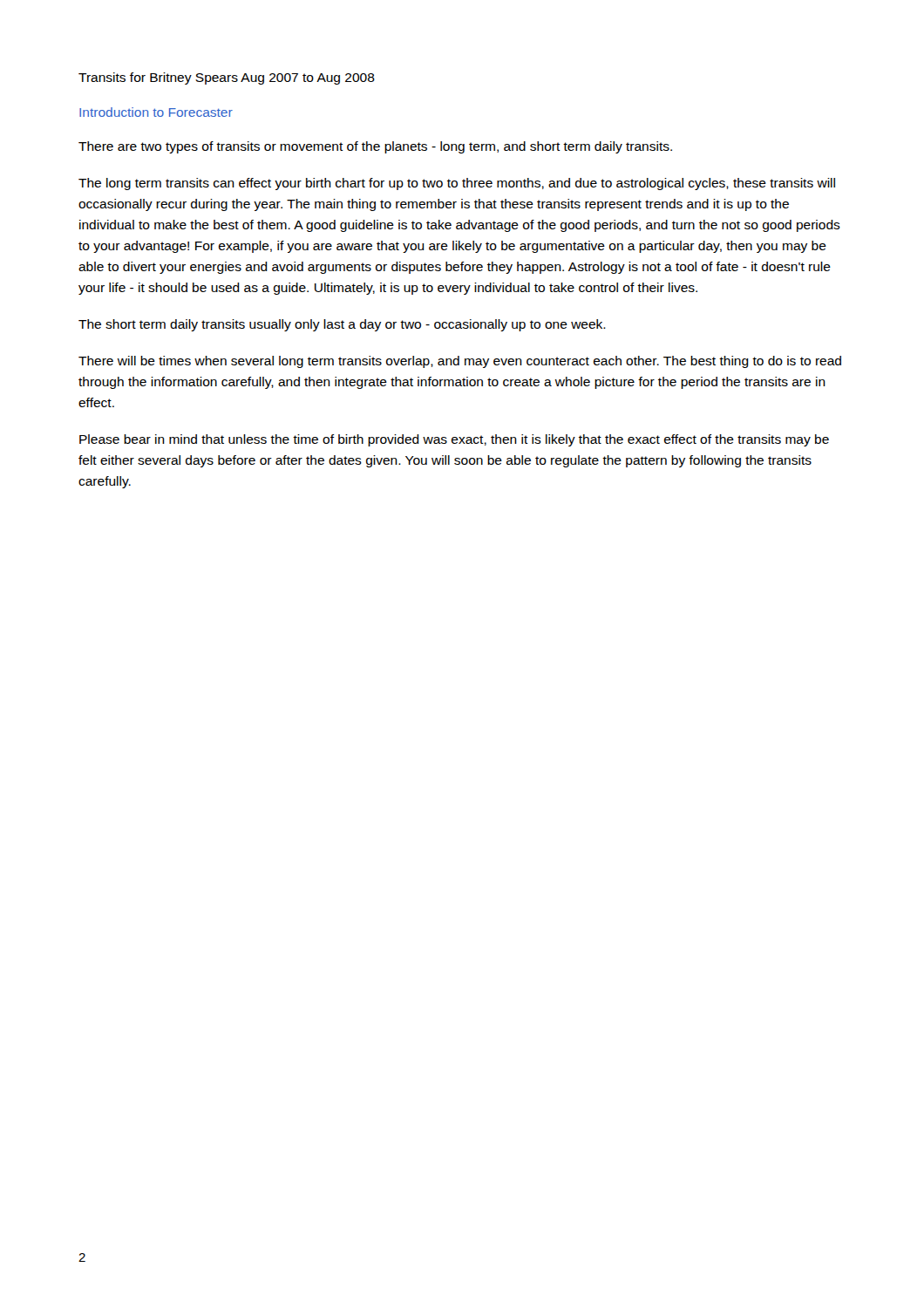Screen dimensions: 1308x924
Task: Click on the text block with the text "There are two types of transits"
Action: click(x=376, y=146)
